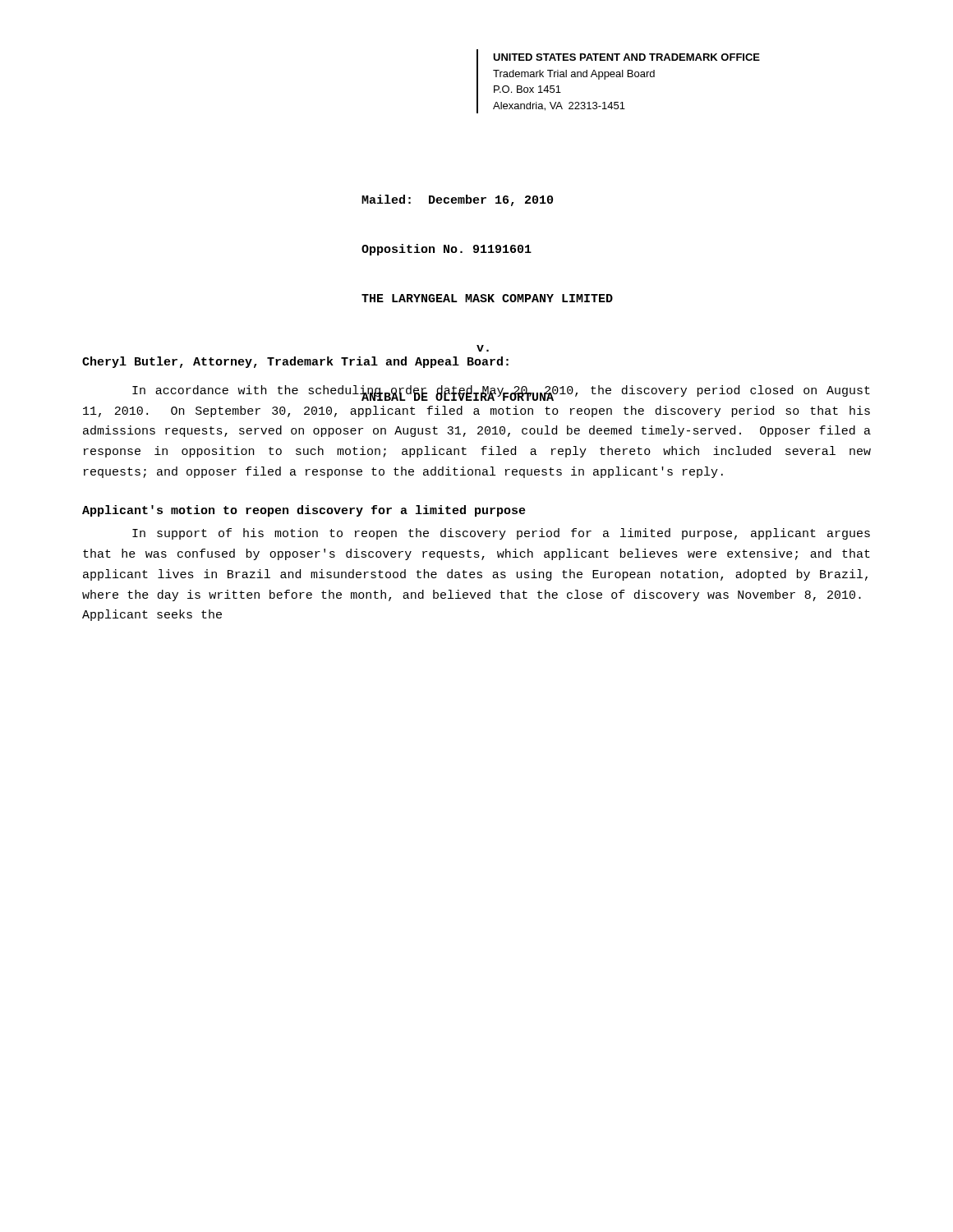Click on the text that says "Opposition No. 91191601"
953x1232 pixels.
tap(447, 250)
